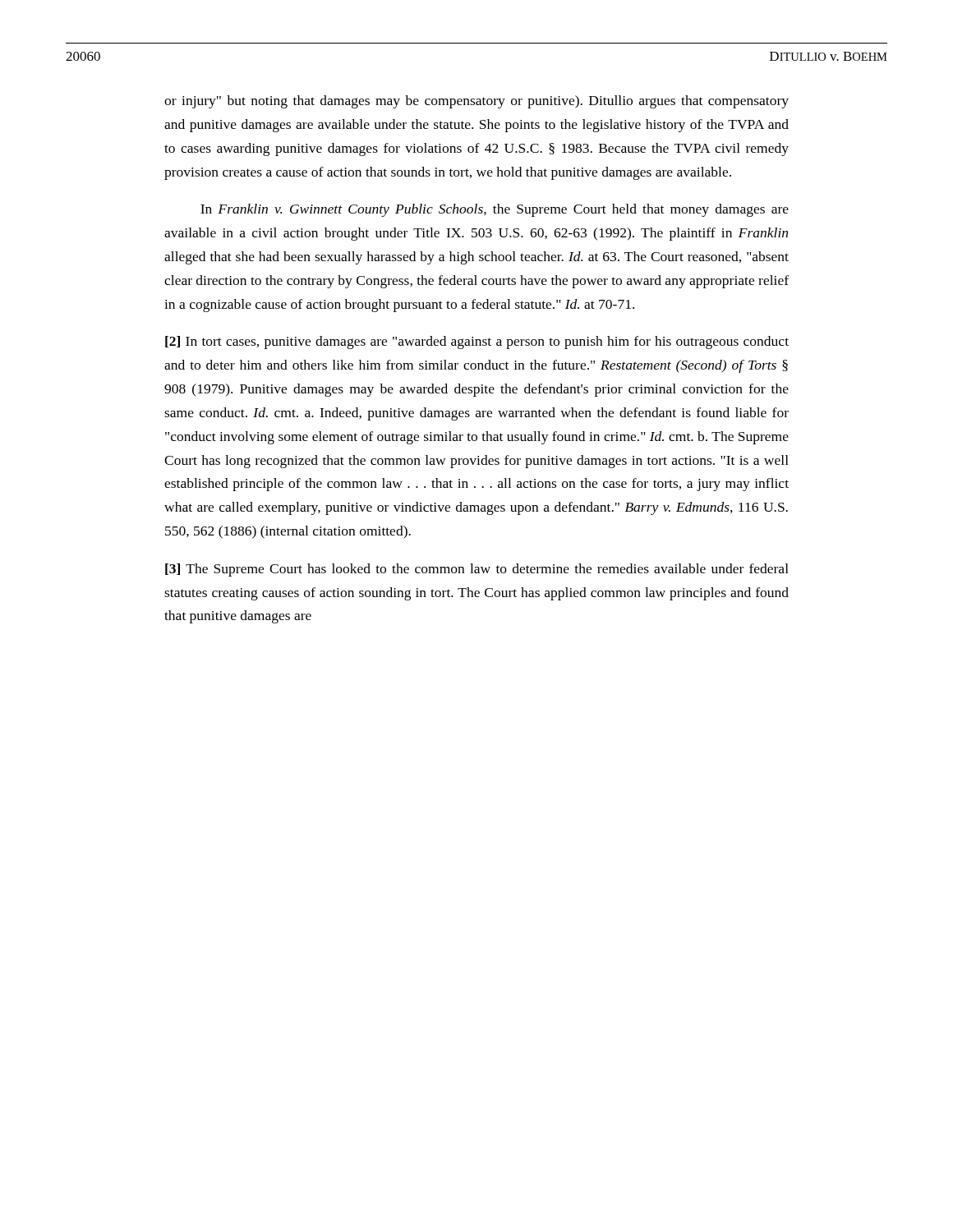Screen dimensions: 1232x953
Task: Click the passage that begins "In Franklin v."
Action: click(476, 256)
